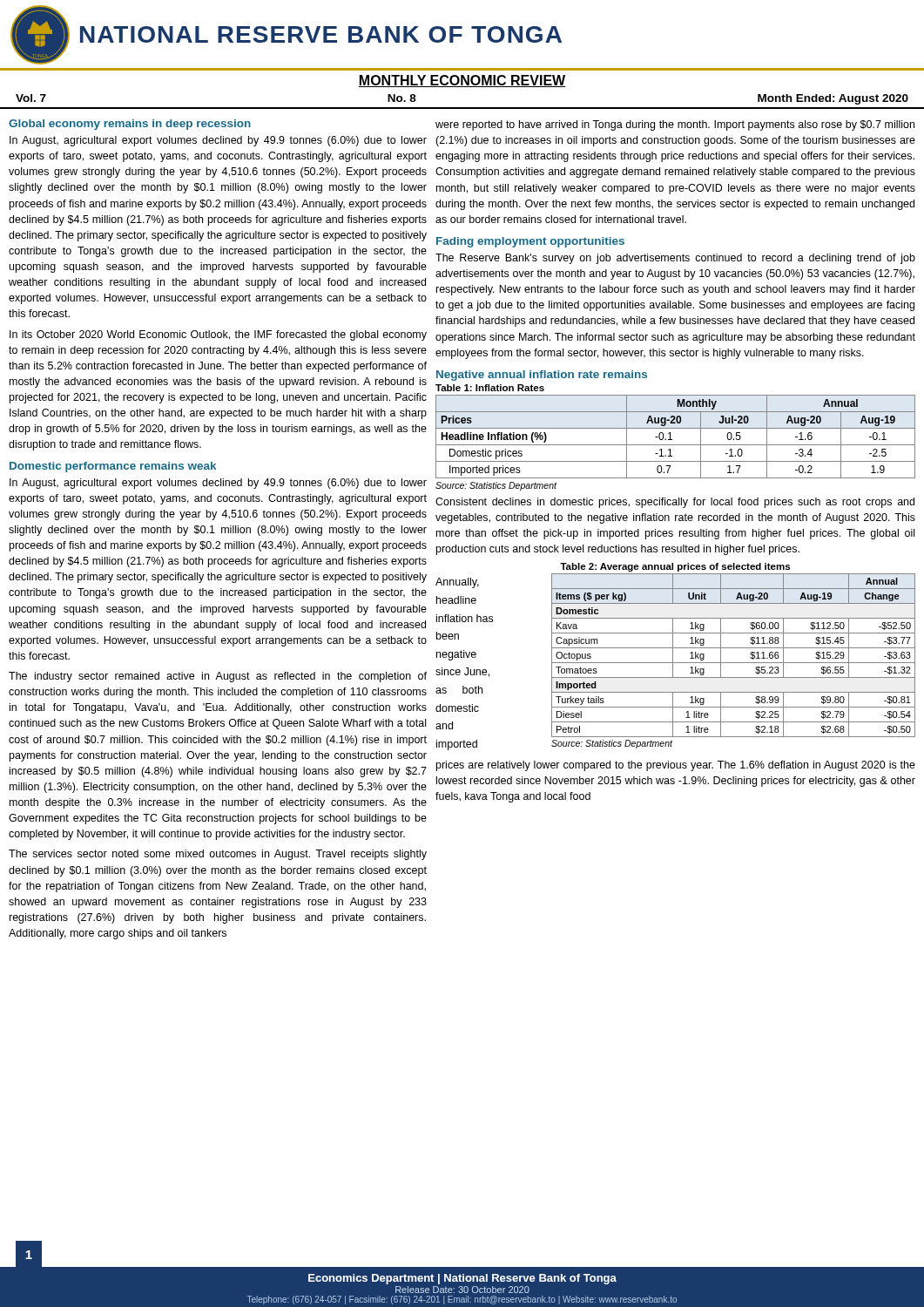Navigate to the block starting "Table 2: Average"

pyautogui.click(x=675, y=567)
